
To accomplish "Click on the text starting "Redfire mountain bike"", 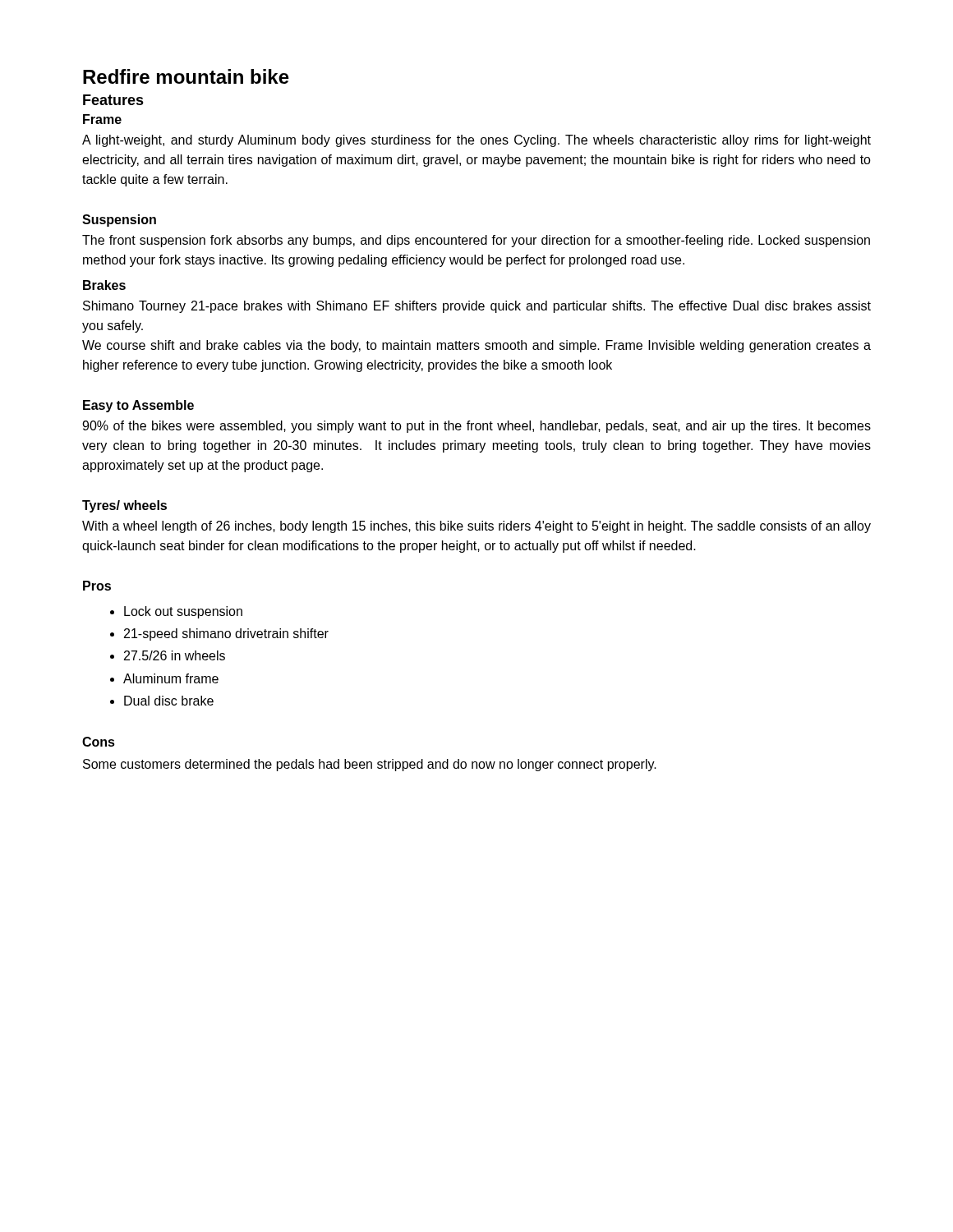I will (x=186, y=77).
